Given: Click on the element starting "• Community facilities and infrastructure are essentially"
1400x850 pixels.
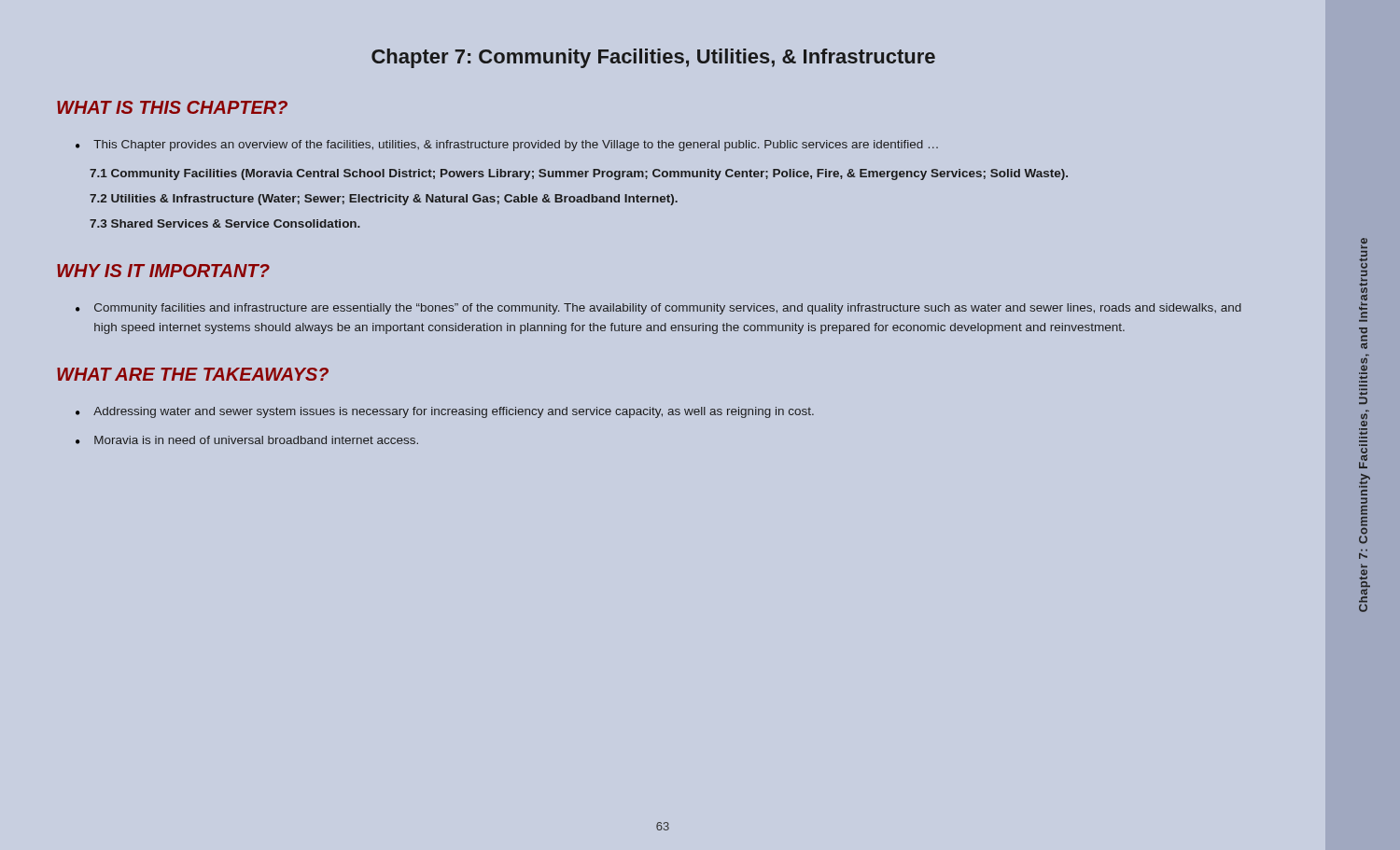Looking at the screenshot, I should pyautogui.click(x=663, y=318).
